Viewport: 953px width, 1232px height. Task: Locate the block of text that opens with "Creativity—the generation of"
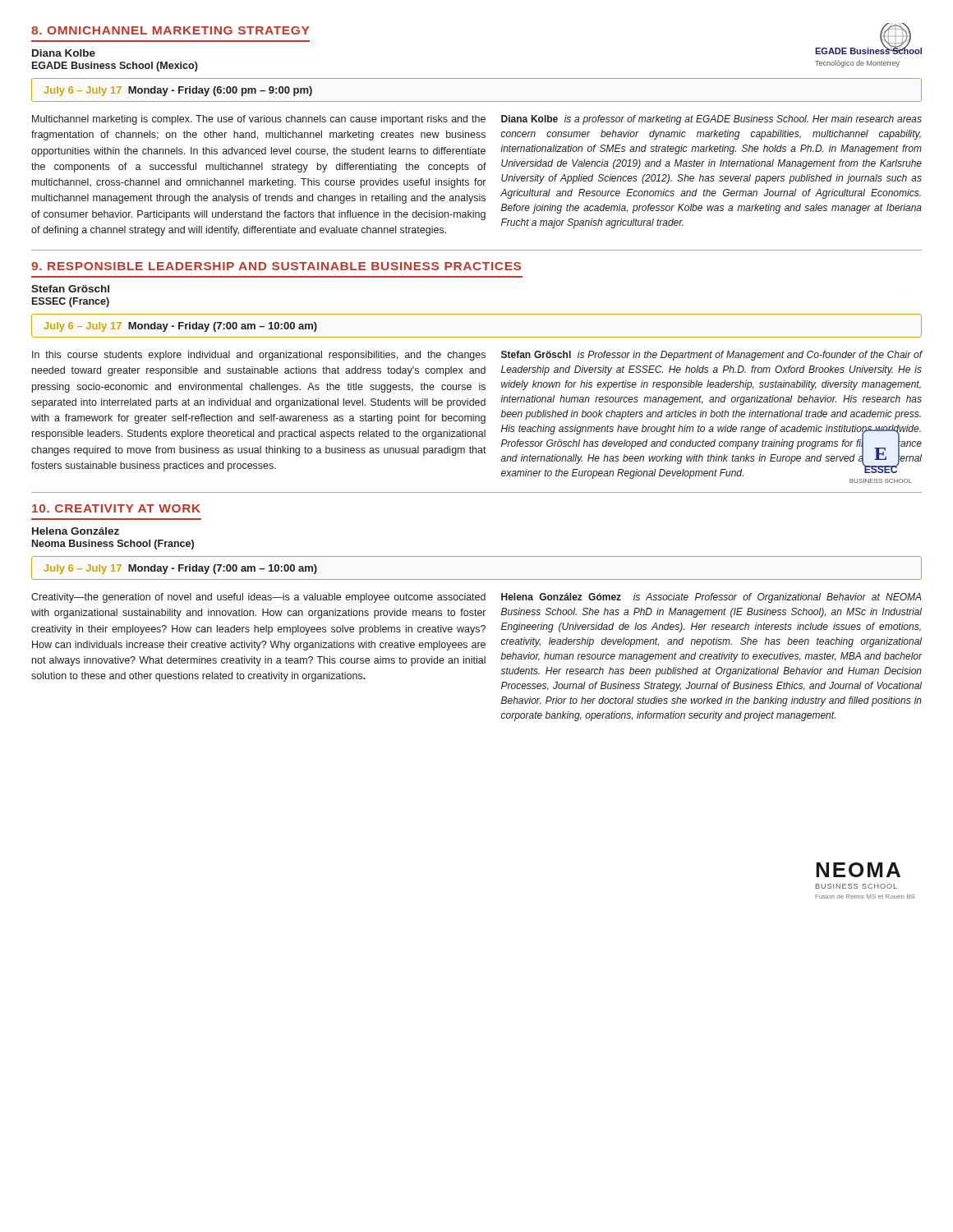coord(259,637)
